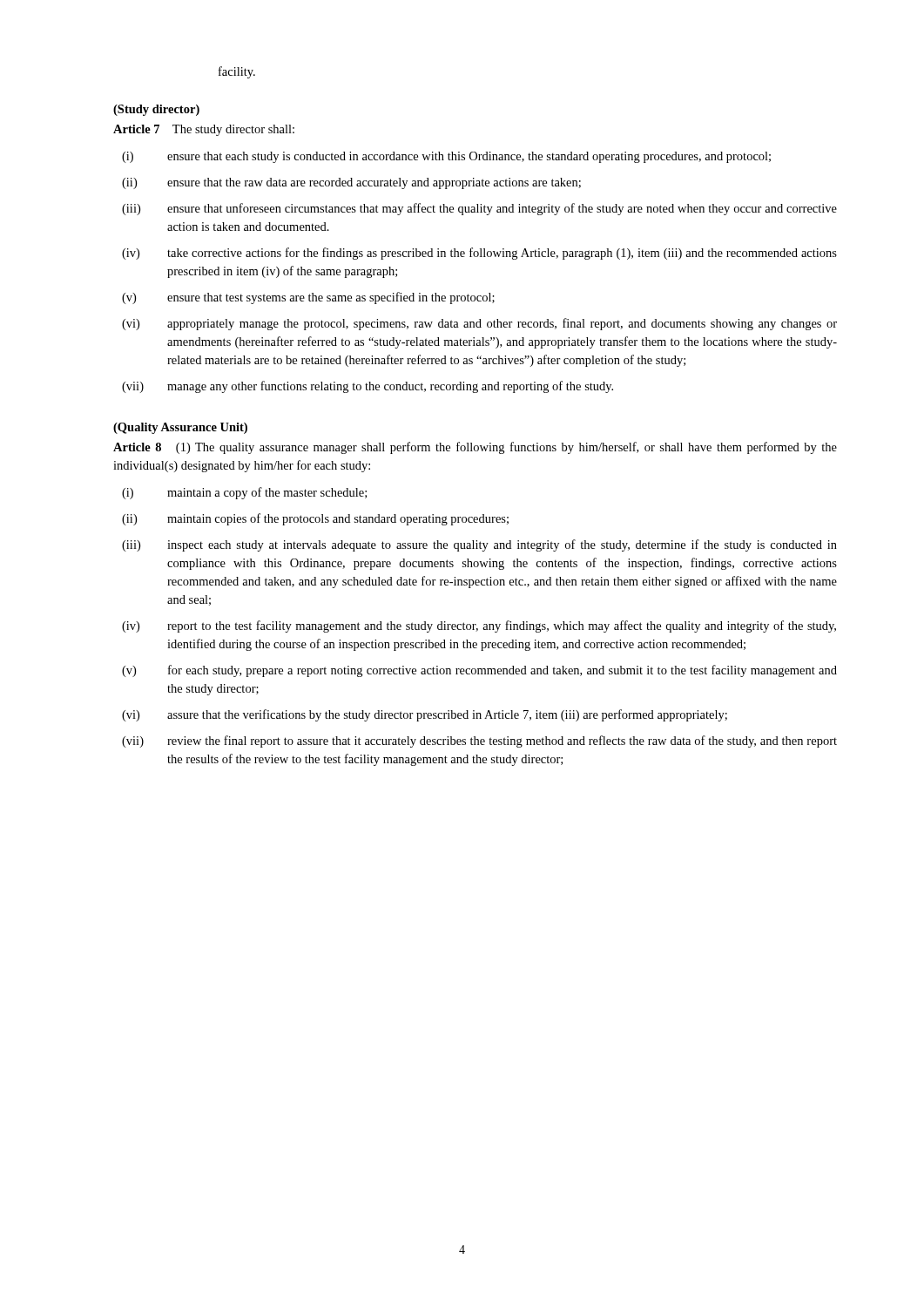Locate the passage starting "(iv) report to"

(475, 636)
